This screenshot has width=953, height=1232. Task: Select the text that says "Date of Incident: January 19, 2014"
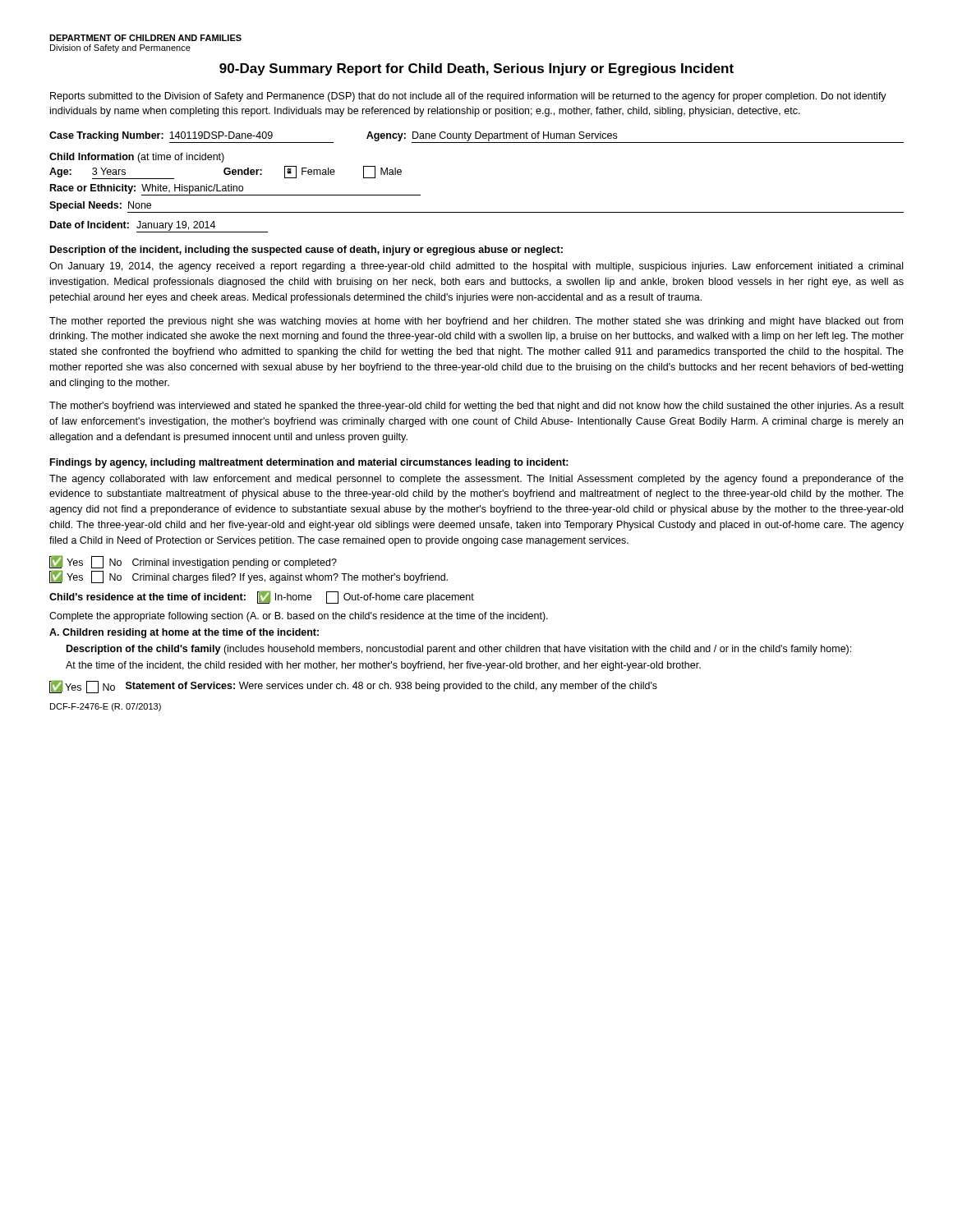[159, 226]
